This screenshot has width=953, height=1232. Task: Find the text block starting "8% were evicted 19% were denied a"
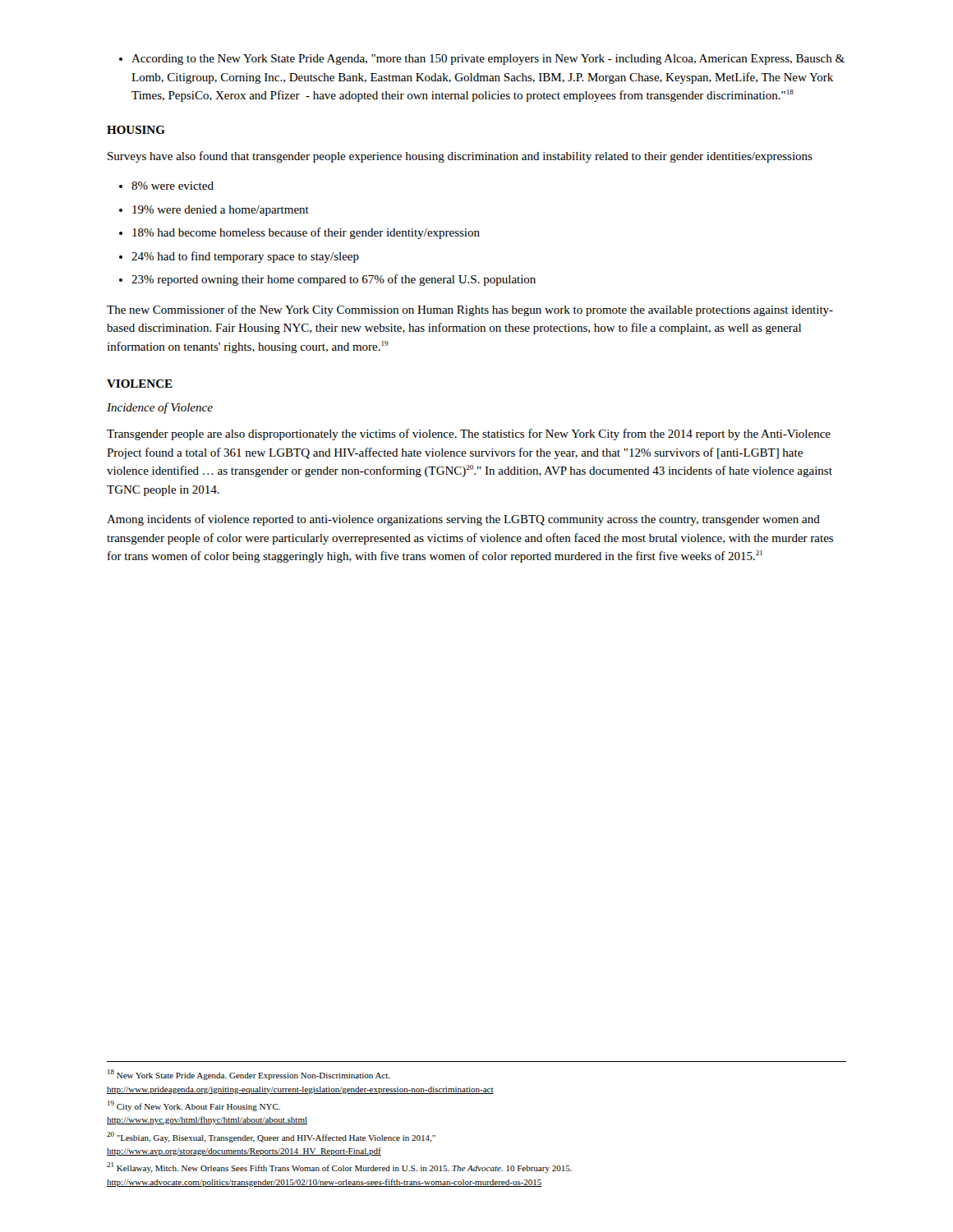[476, 233]
